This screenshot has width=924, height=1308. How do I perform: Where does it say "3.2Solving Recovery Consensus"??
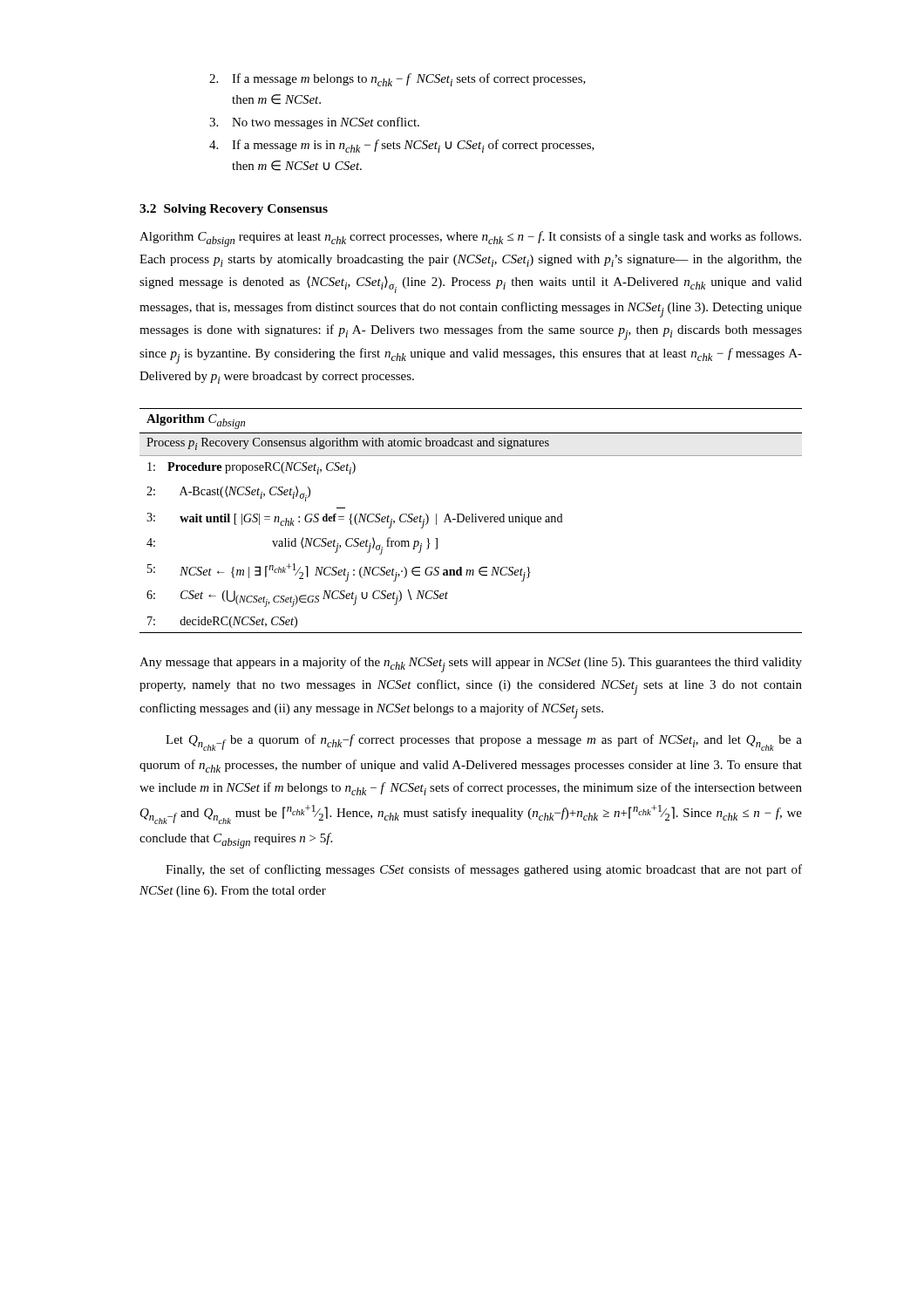[x=234, y=208]
